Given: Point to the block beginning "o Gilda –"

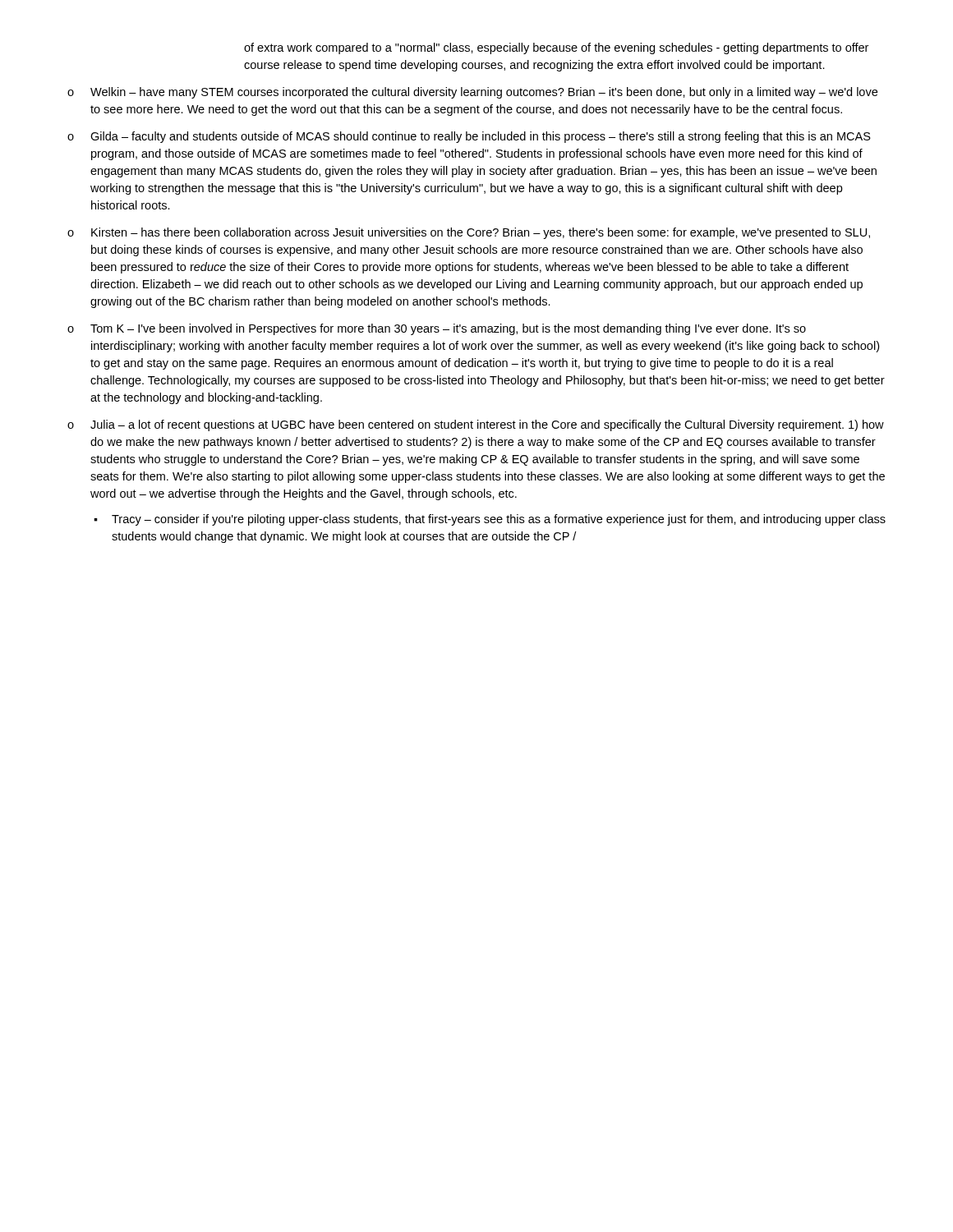Looking at the screenshot, I should [476, 171].
